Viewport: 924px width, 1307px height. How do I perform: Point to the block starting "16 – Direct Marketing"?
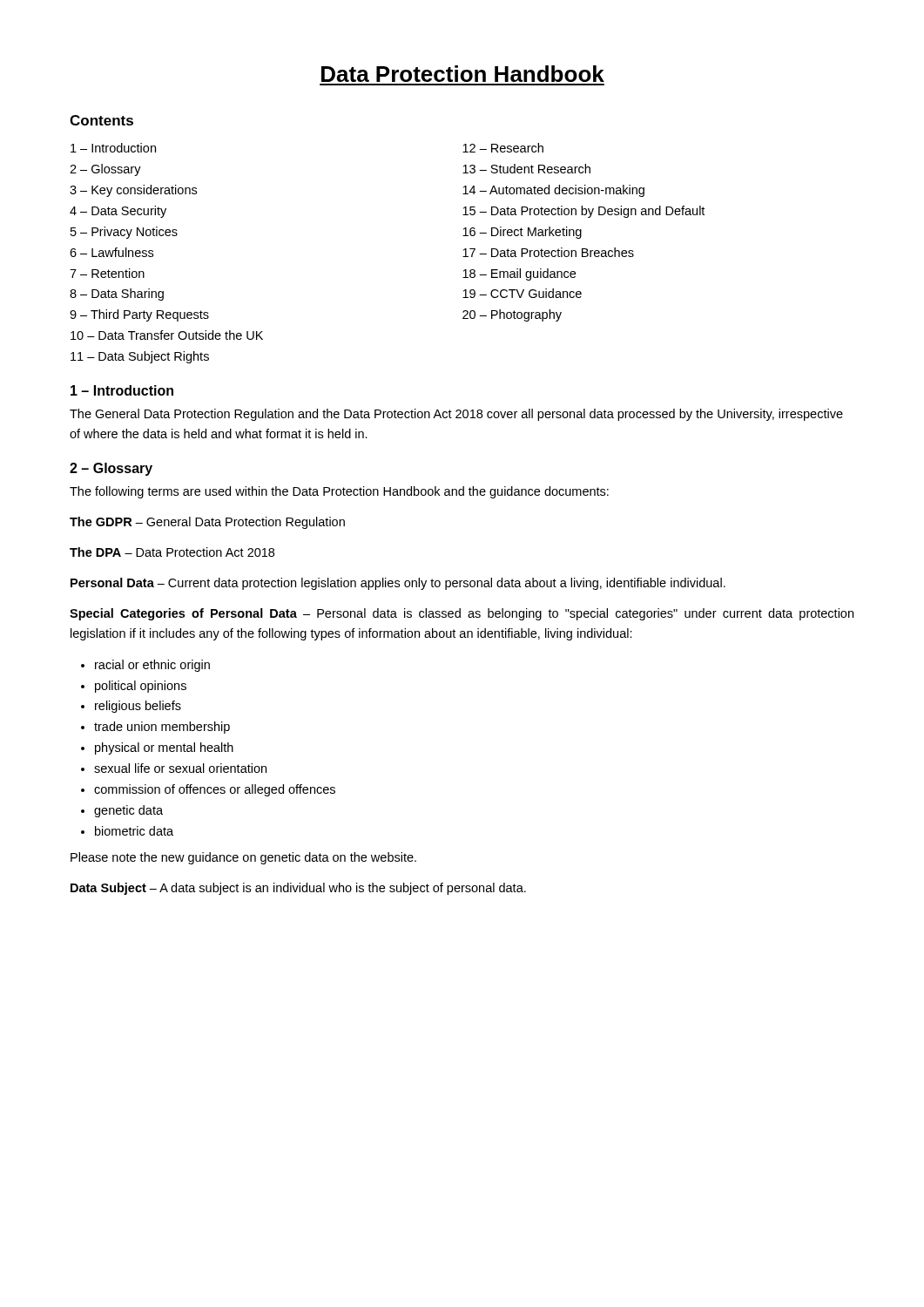(522, 232)
